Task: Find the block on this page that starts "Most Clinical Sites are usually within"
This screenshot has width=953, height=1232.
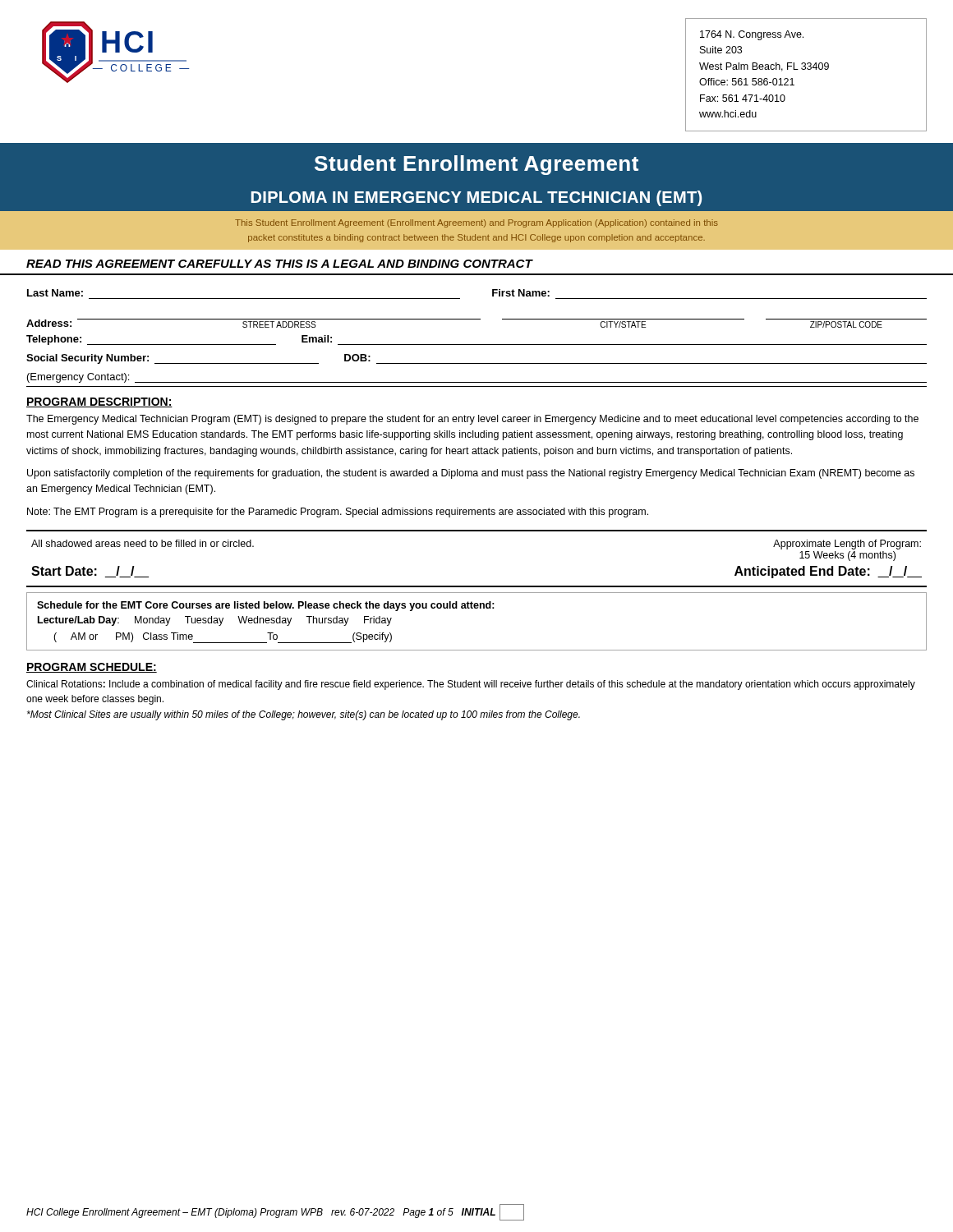Action: 304,715
